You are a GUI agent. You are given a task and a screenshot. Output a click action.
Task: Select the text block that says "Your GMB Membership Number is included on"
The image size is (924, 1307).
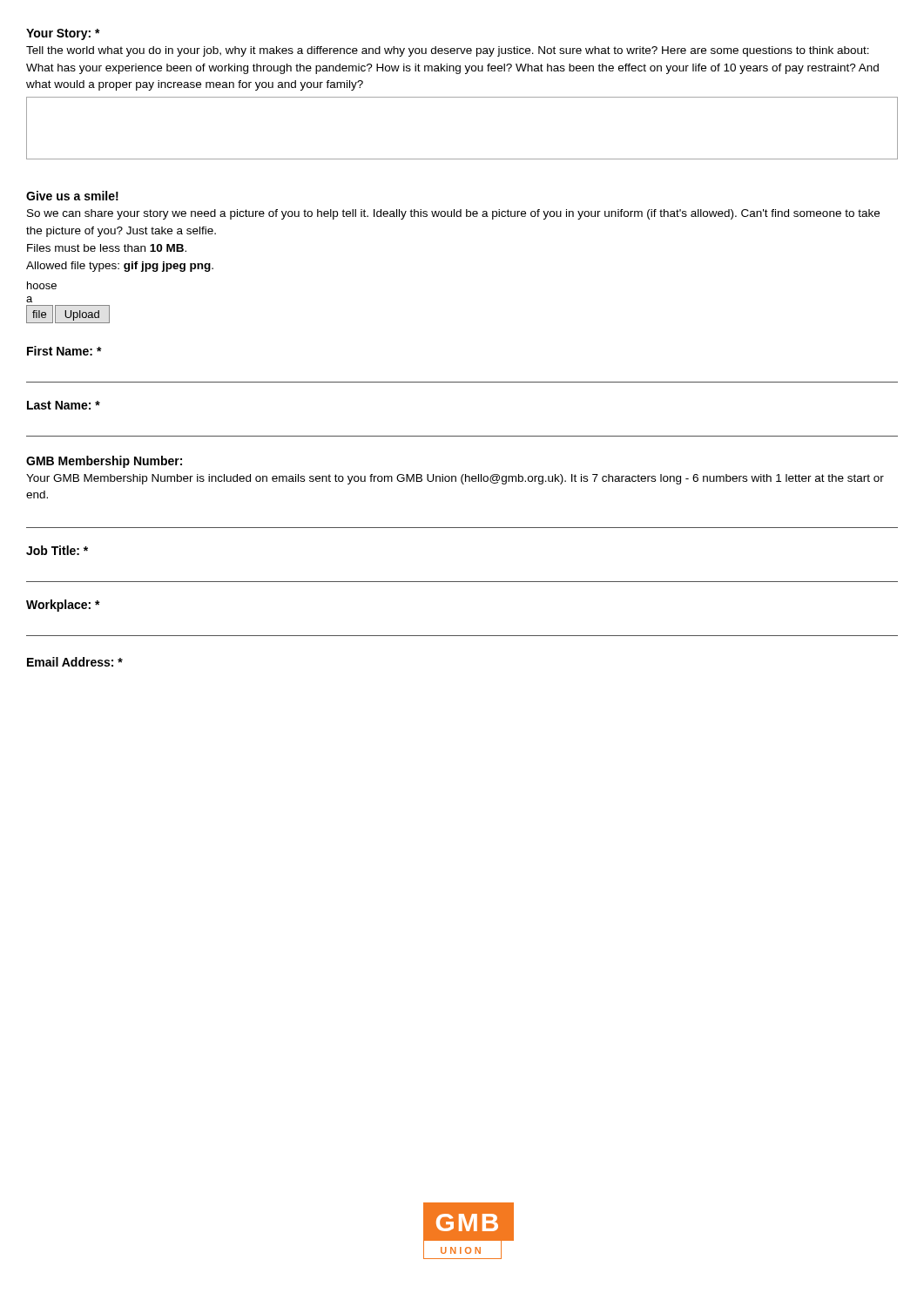pyautogui.click(x=455, y=486)
